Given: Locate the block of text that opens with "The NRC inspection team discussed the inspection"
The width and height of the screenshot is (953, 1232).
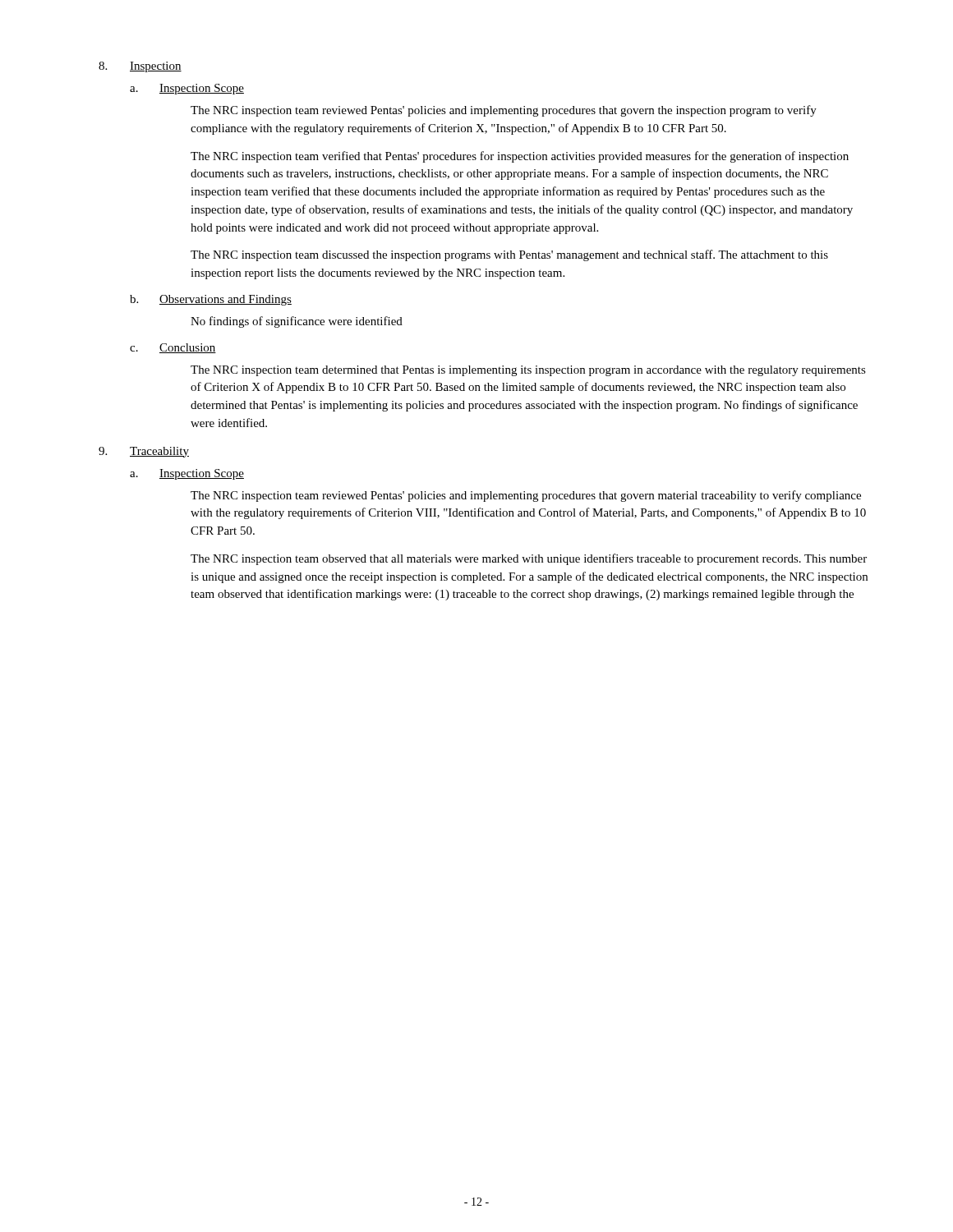Looking at the screenshot, I should (509, 264).
